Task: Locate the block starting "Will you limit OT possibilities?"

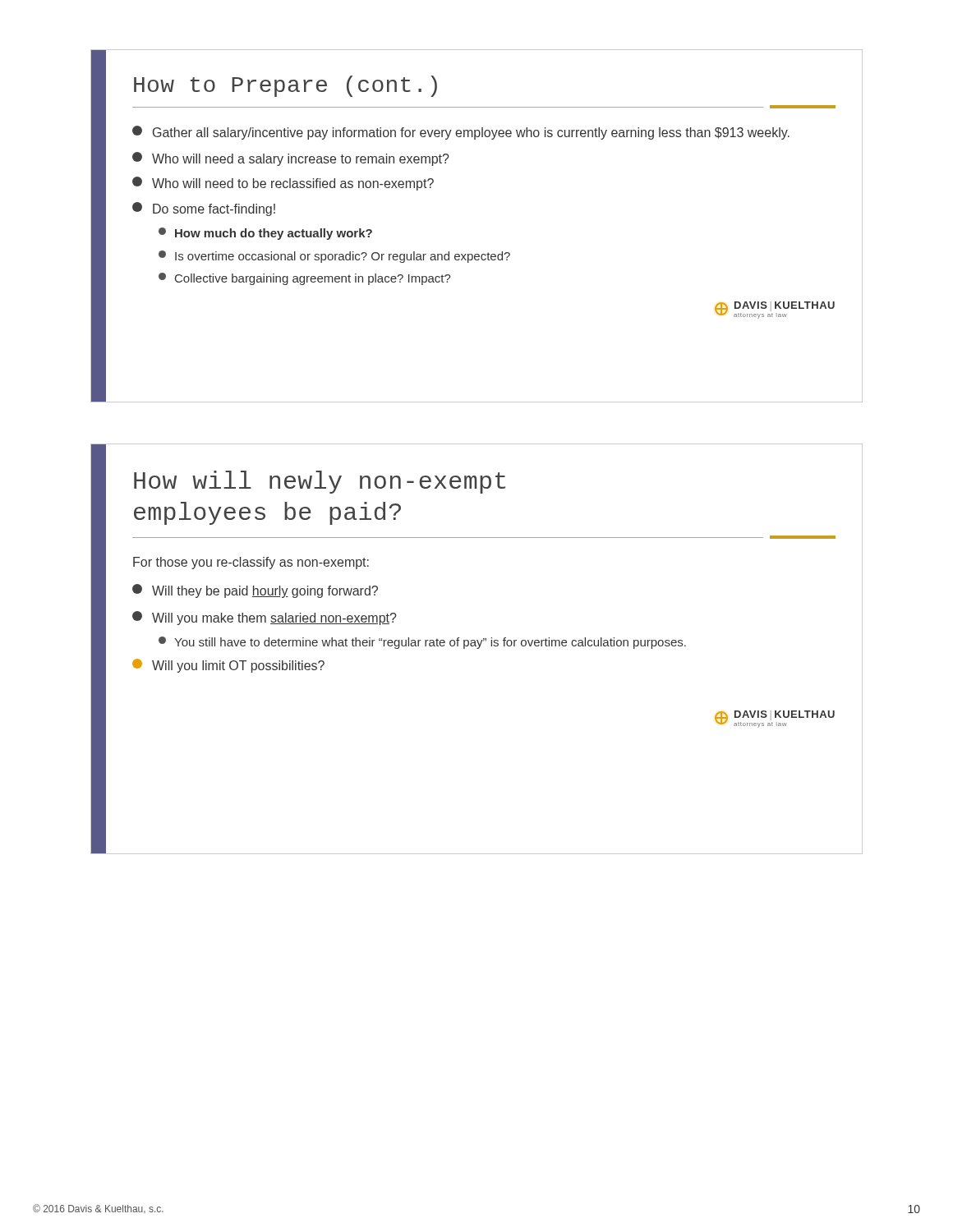Action: [x=228, y=666]
